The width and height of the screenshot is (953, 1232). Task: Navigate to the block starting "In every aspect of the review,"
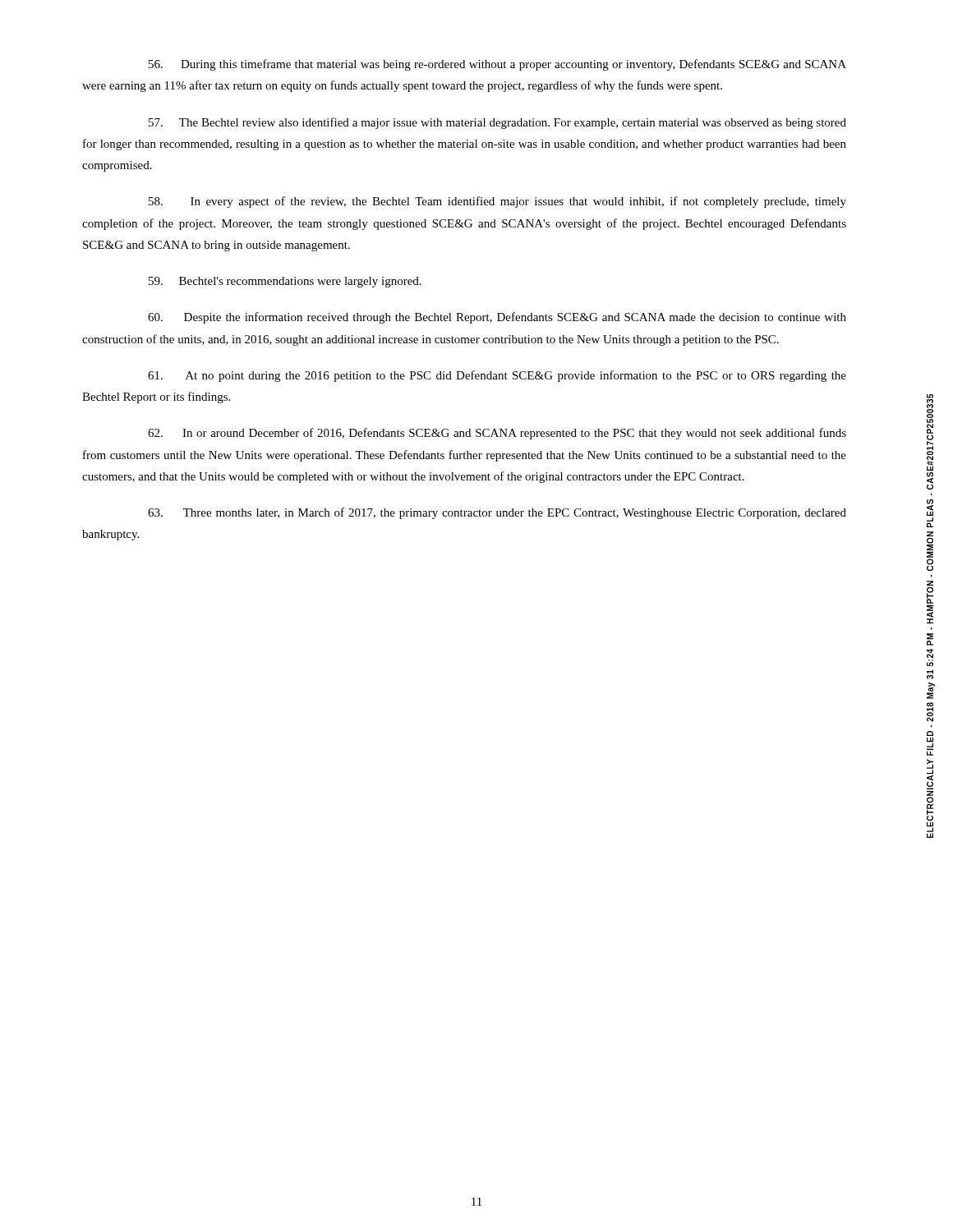(x=464, y=223)
